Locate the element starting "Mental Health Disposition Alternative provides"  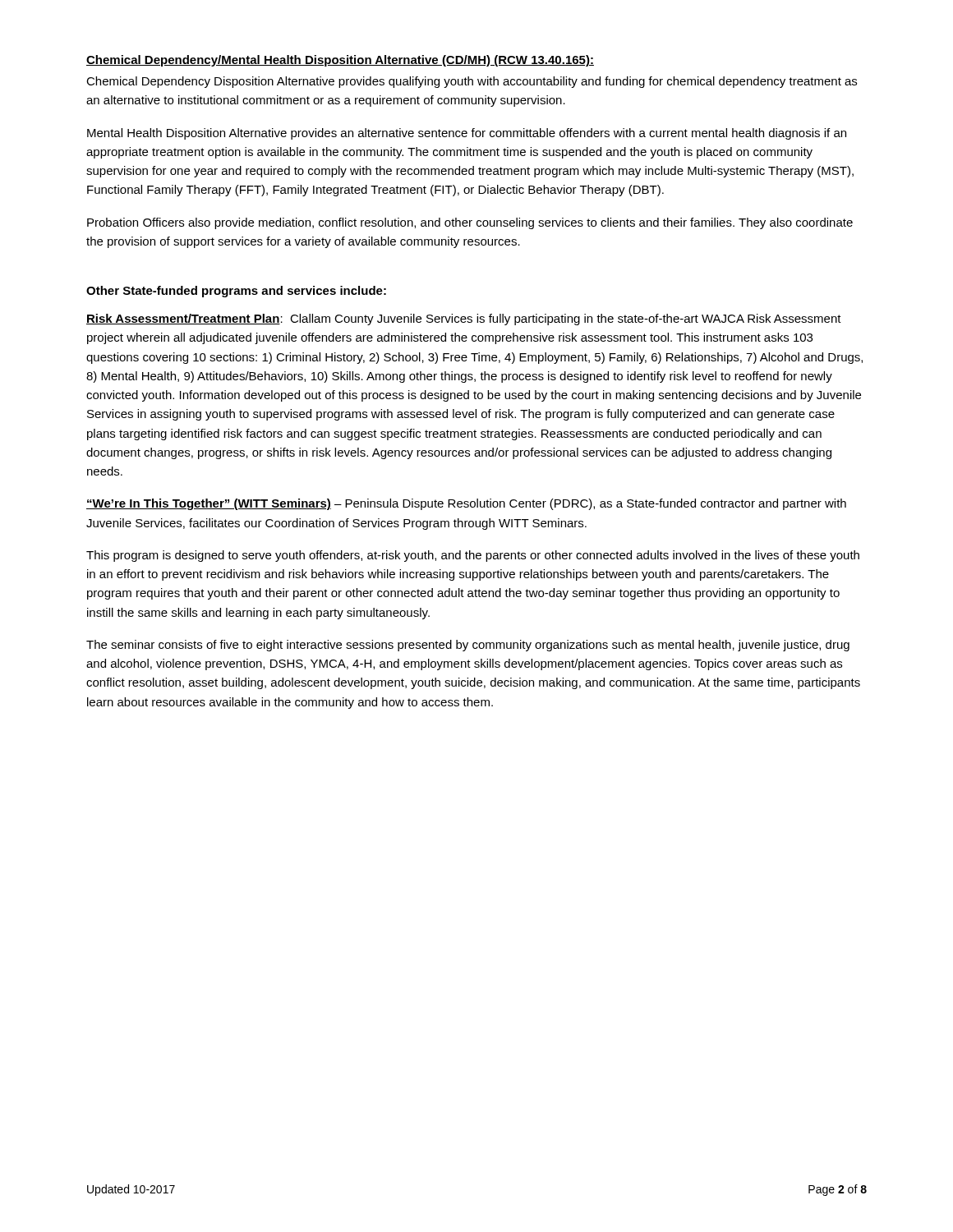470,161
